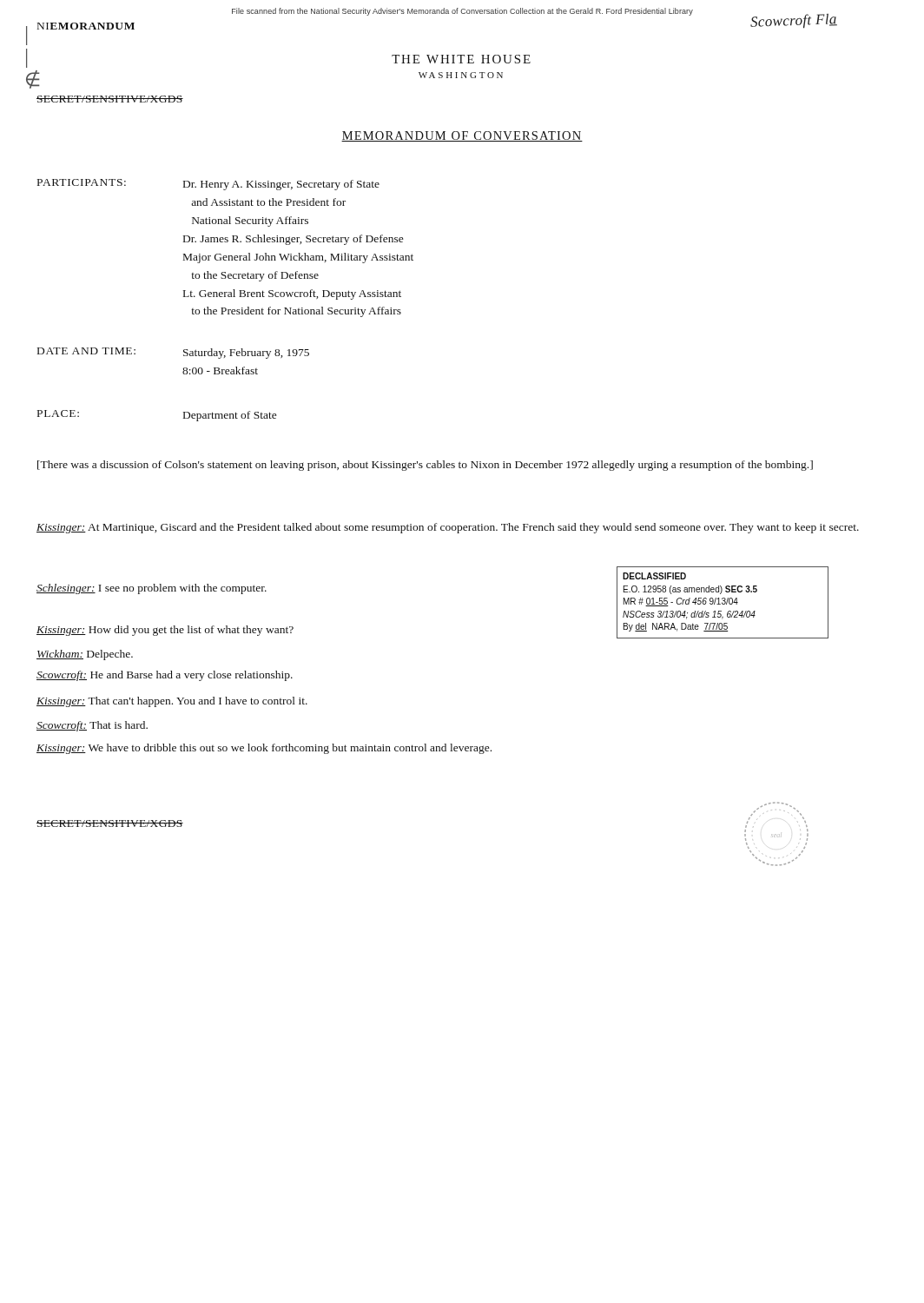
Task: Click on the text starting "Kissinger: That can't"
Action: pyautogui.click(x=172, y=701)
